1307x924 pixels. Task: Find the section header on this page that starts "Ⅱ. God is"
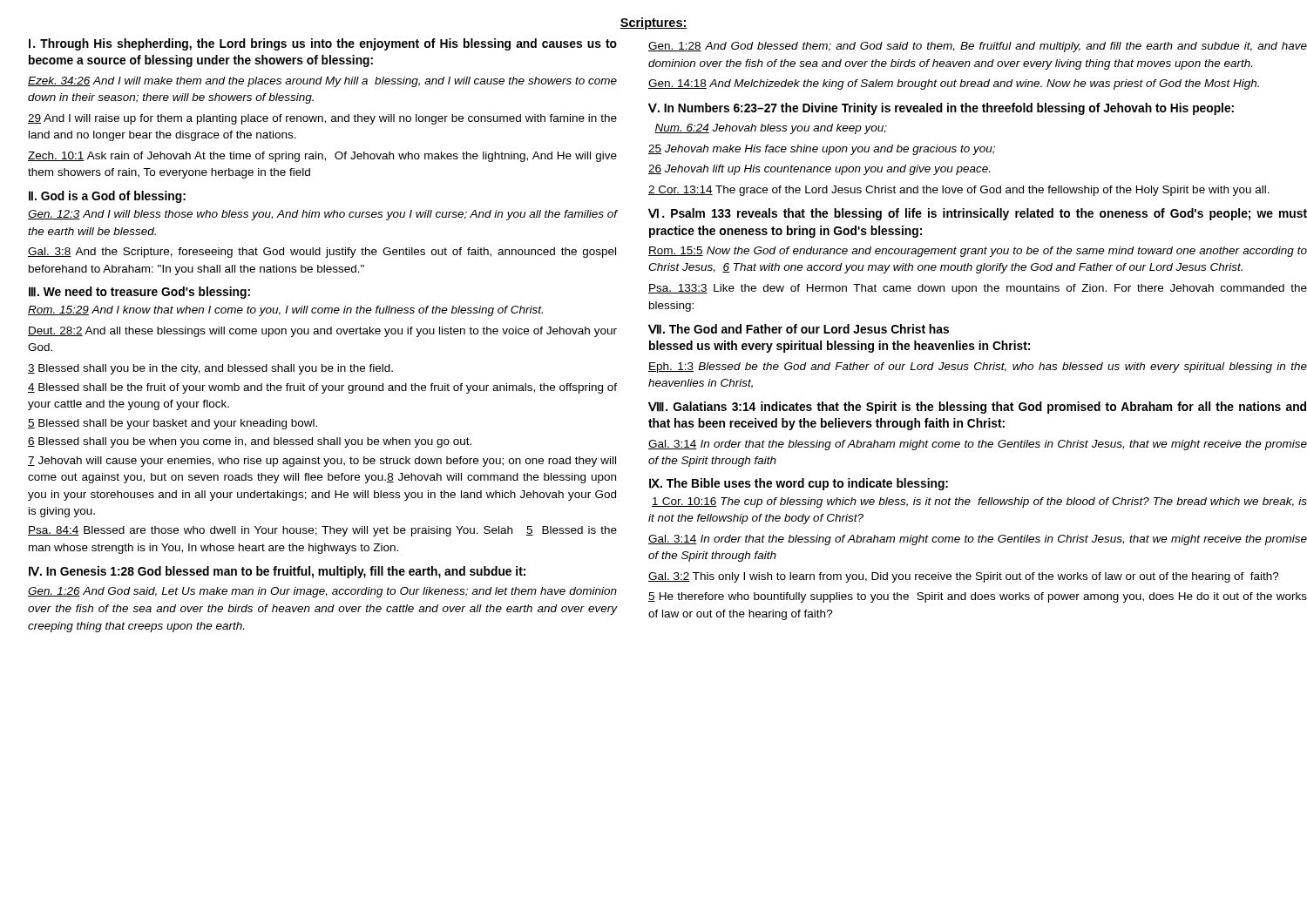coord(107,196)
